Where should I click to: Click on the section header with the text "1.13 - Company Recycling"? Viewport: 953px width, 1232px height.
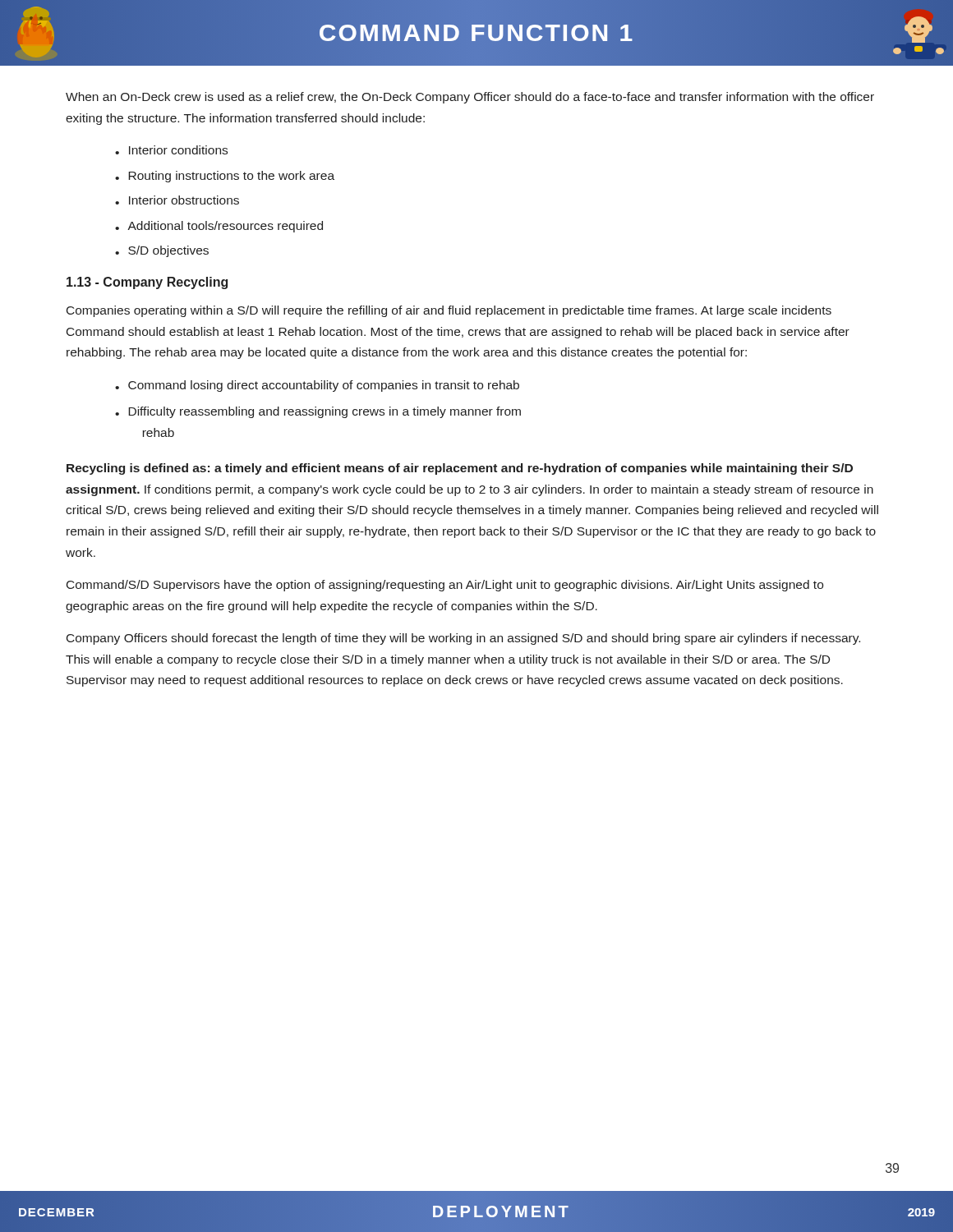pyautogui.click(x=147, y=282)
